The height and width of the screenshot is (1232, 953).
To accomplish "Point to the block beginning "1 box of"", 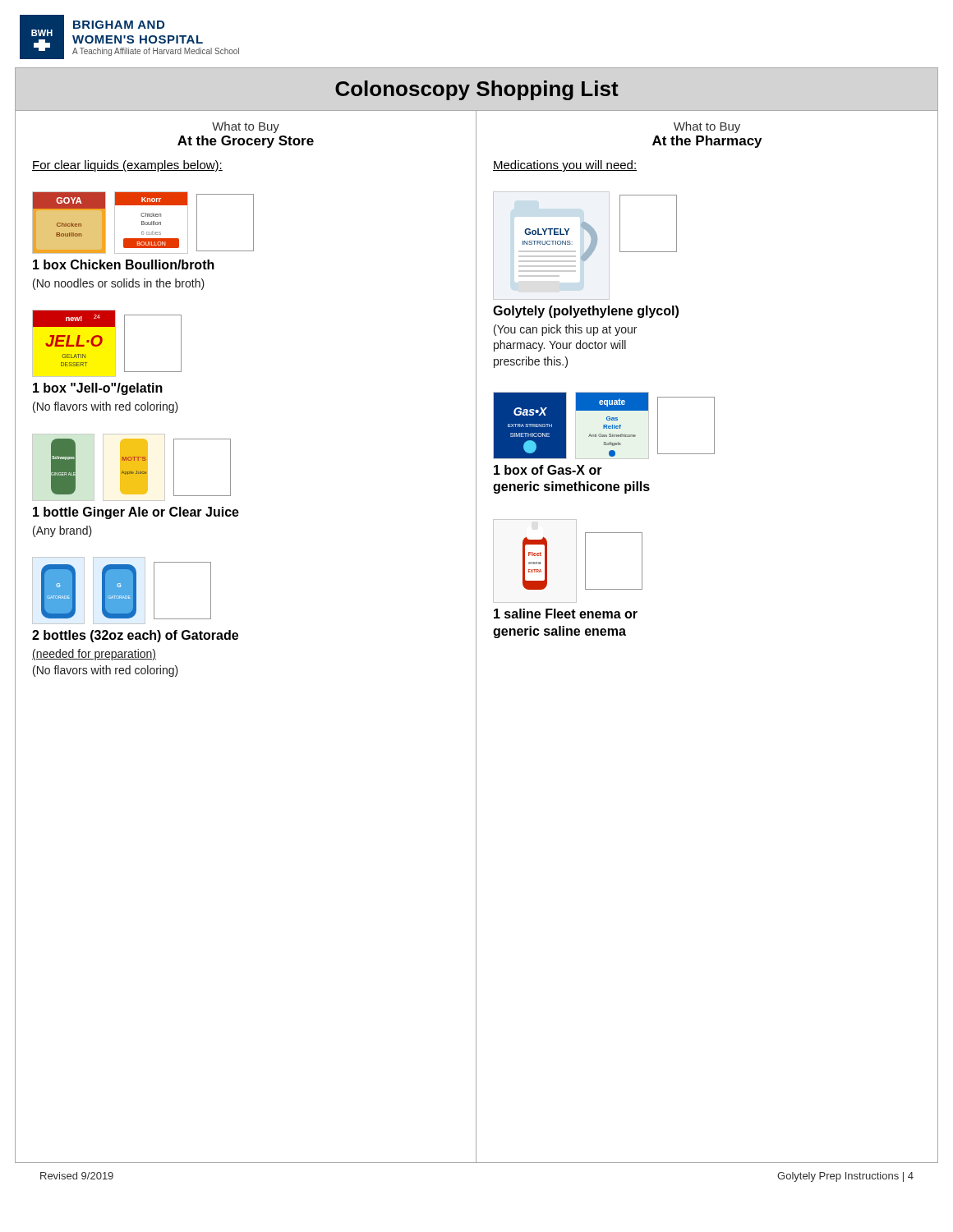I will 548,470.
